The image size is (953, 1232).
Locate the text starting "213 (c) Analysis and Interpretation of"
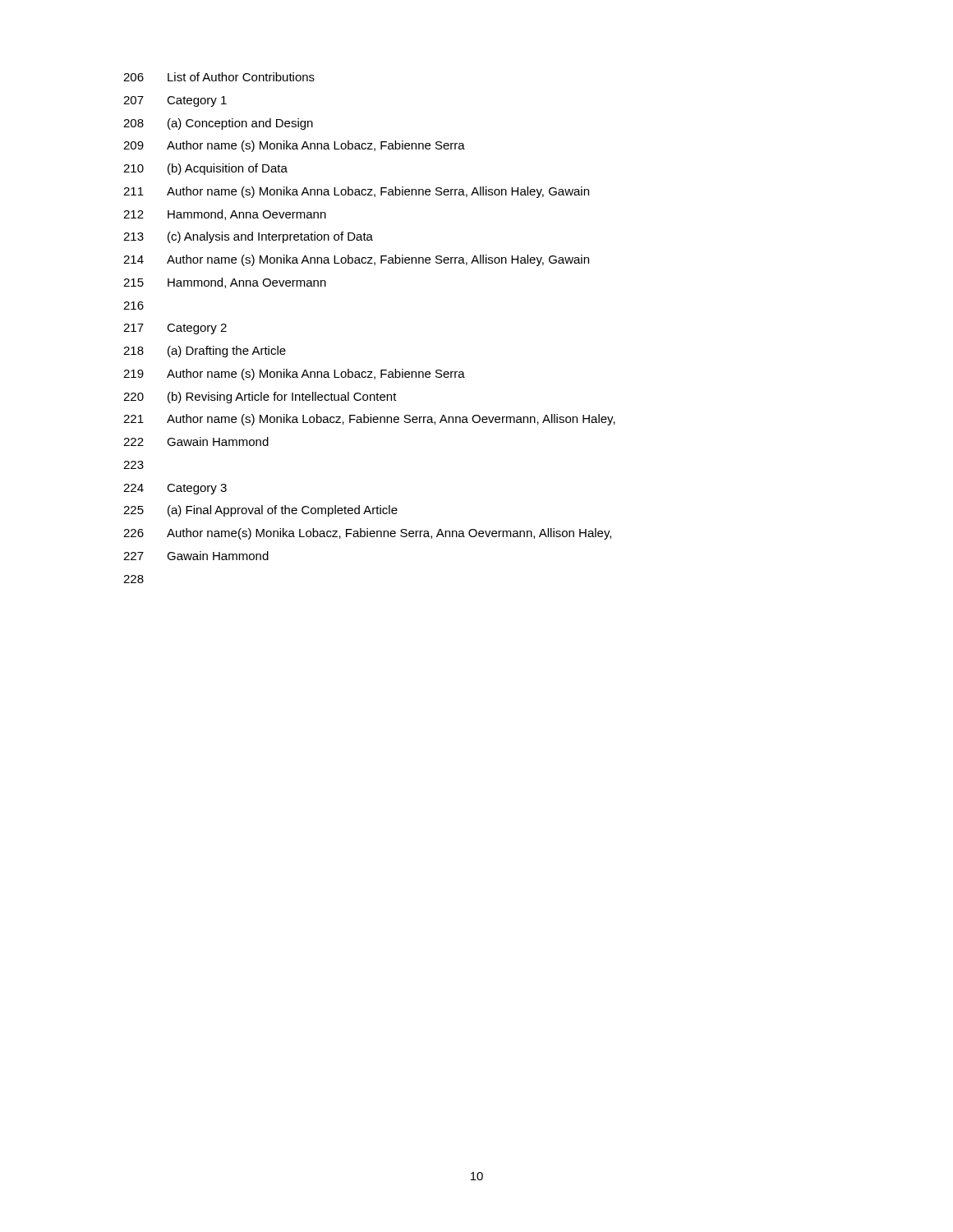(x=236, y=237)
